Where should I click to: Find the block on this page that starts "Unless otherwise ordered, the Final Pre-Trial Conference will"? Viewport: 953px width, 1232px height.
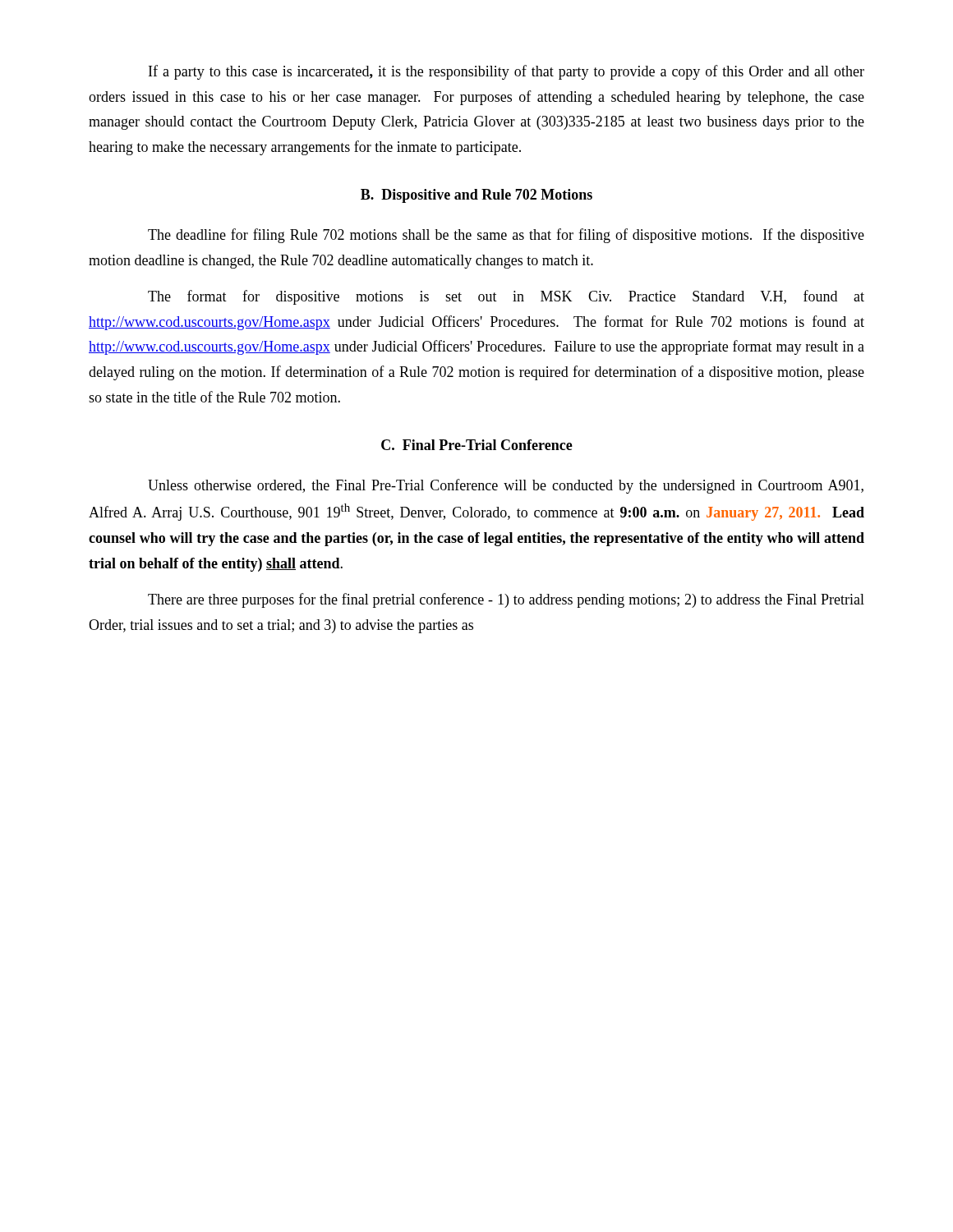tap(476, 524)
